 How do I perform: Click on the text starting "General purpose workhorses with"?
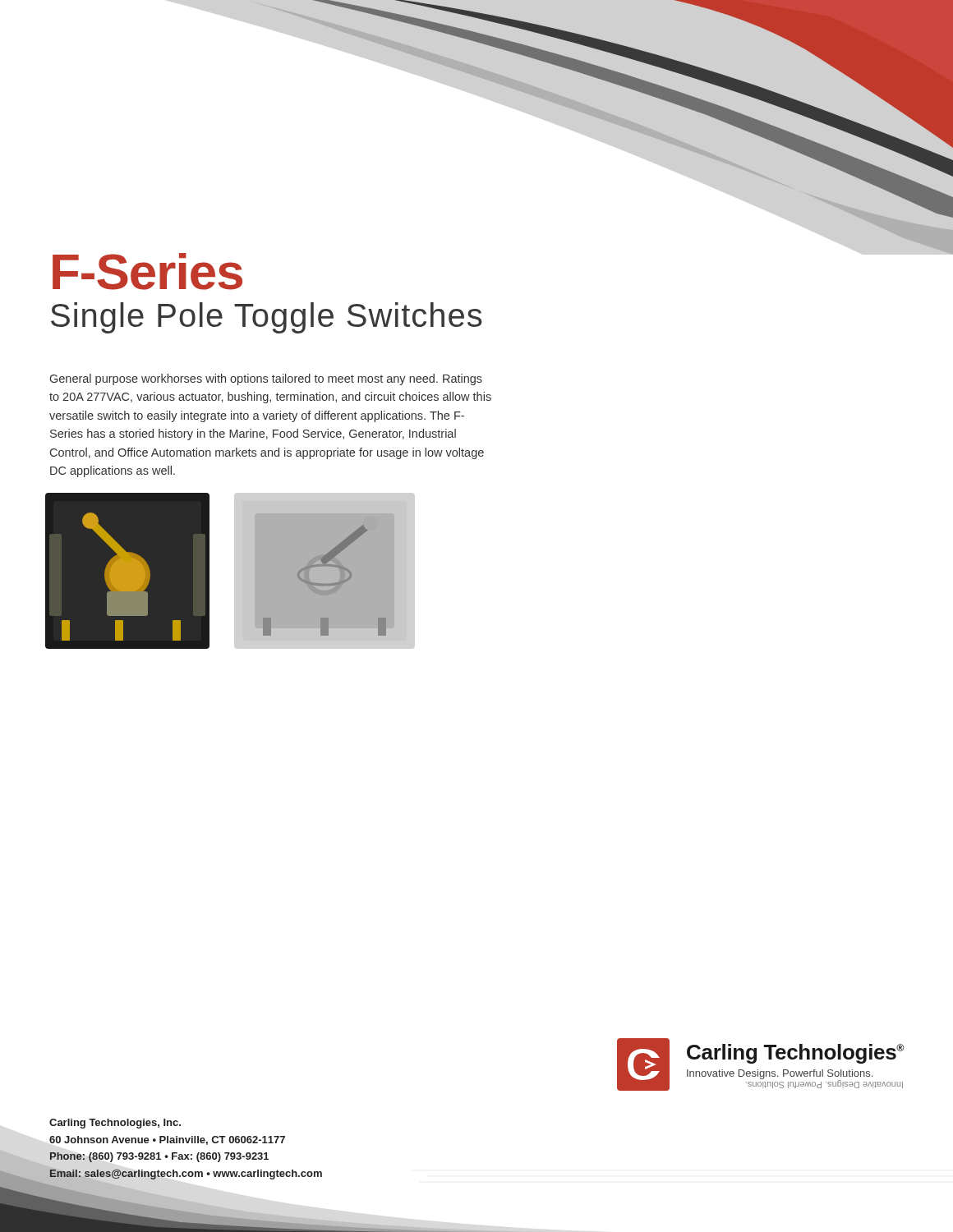point(270,425)
